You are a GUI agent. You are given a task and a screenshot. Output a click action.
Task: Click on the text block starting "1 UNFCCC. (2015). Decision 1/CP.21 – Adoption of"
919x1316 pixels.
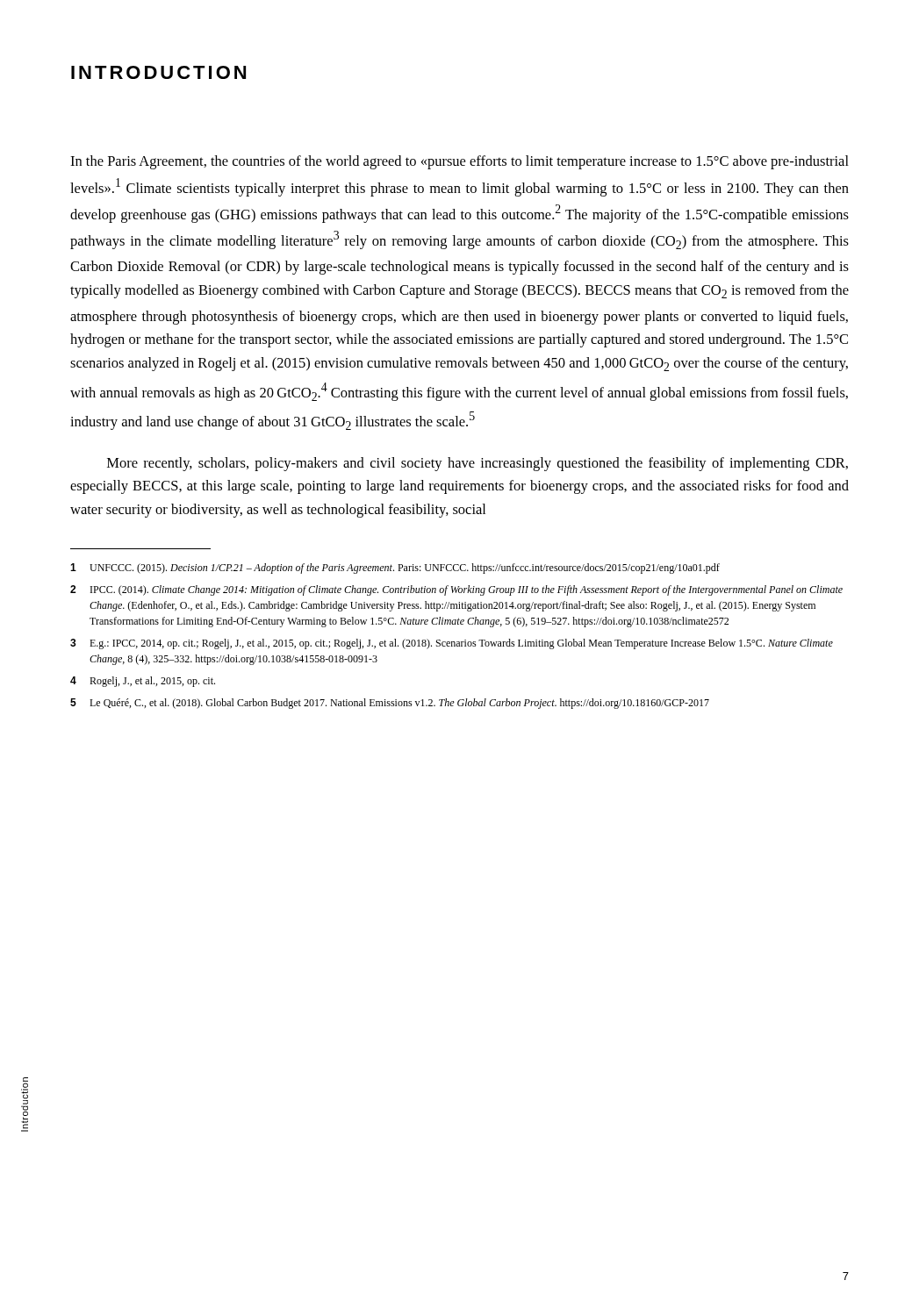click(395, 567)
